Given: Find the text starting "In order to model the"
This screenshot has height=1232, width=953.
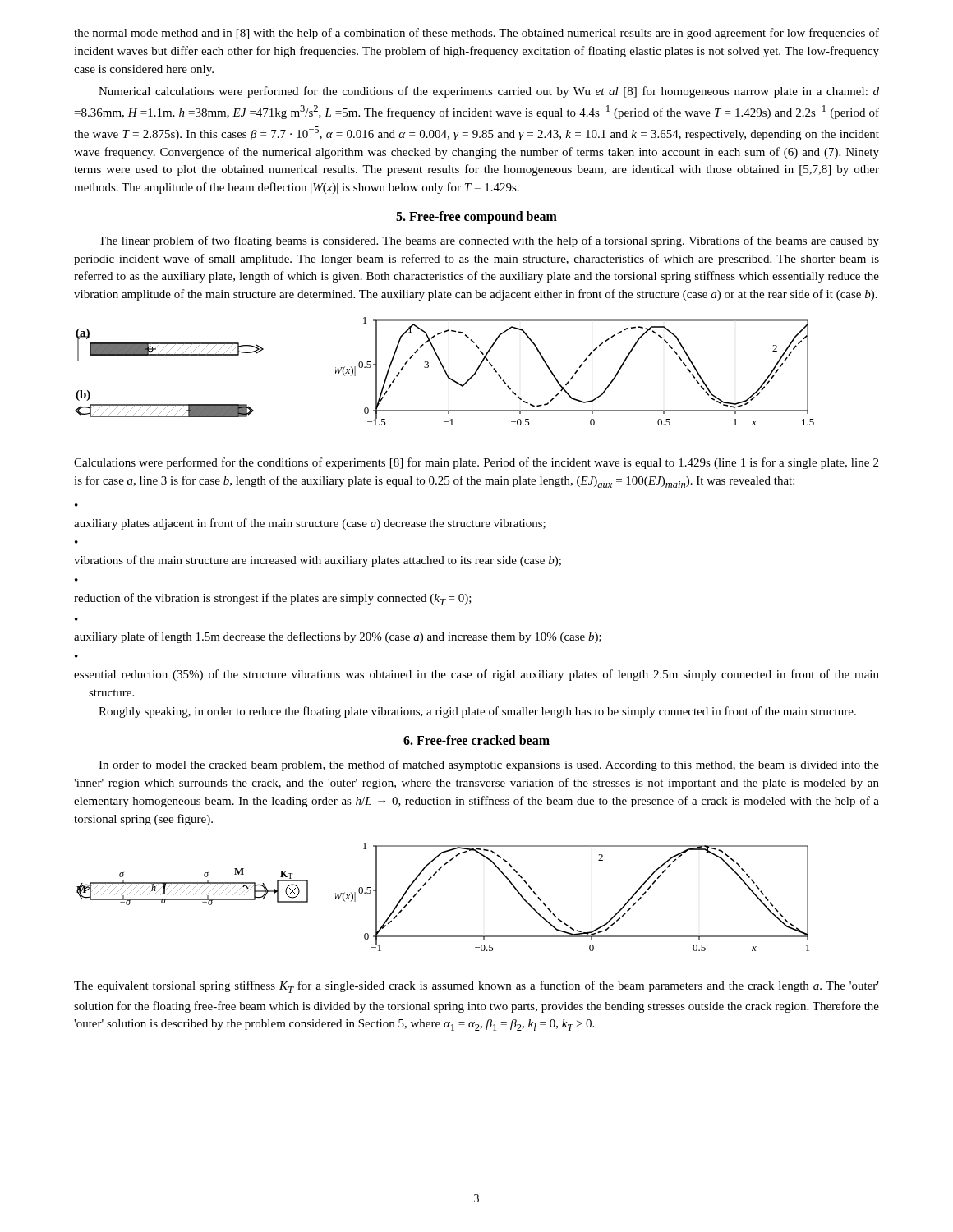Looking at the screenshot, I should 476,792.
